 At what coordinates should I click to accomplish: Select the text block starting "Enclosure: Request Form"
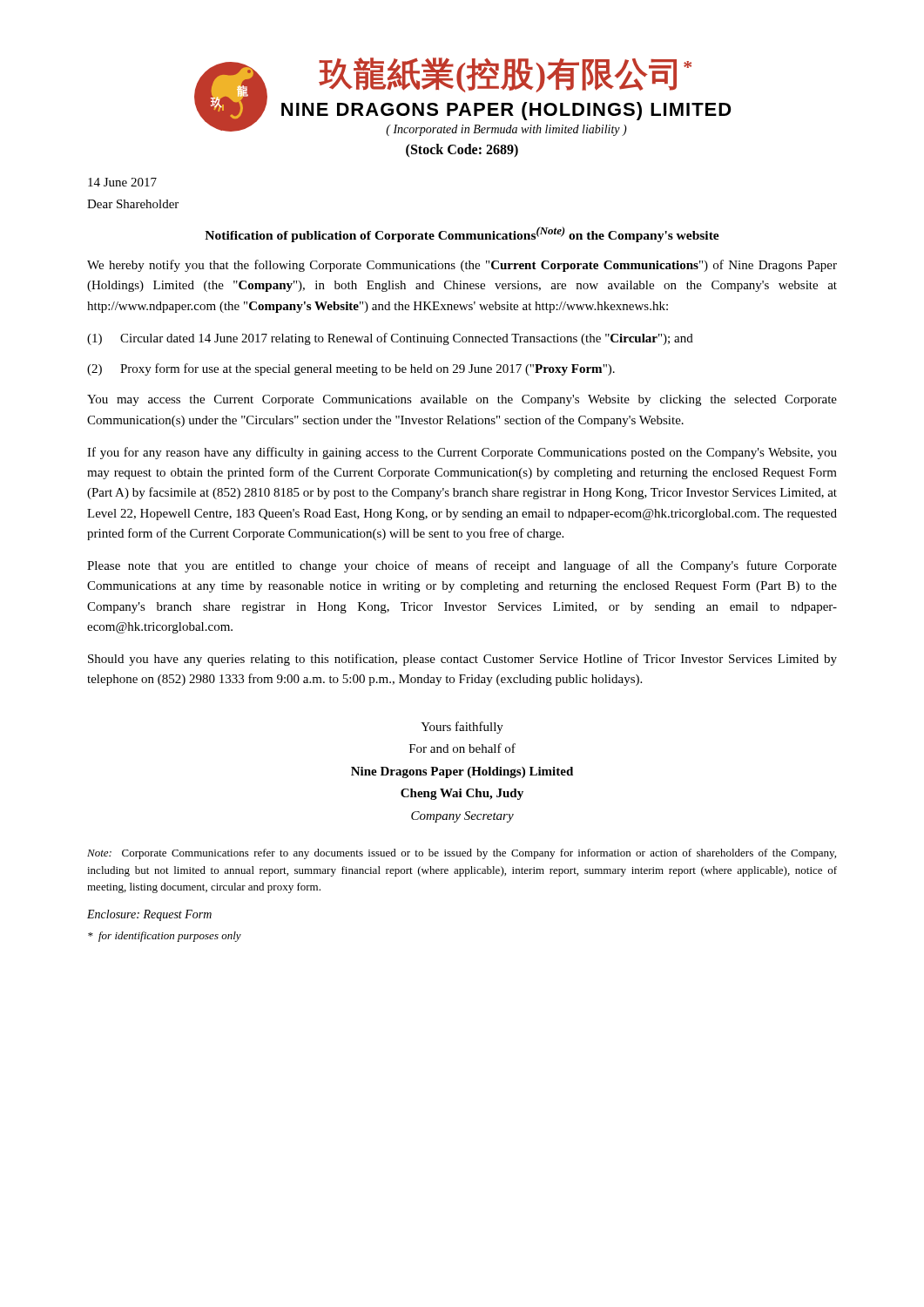coord(150,914)
